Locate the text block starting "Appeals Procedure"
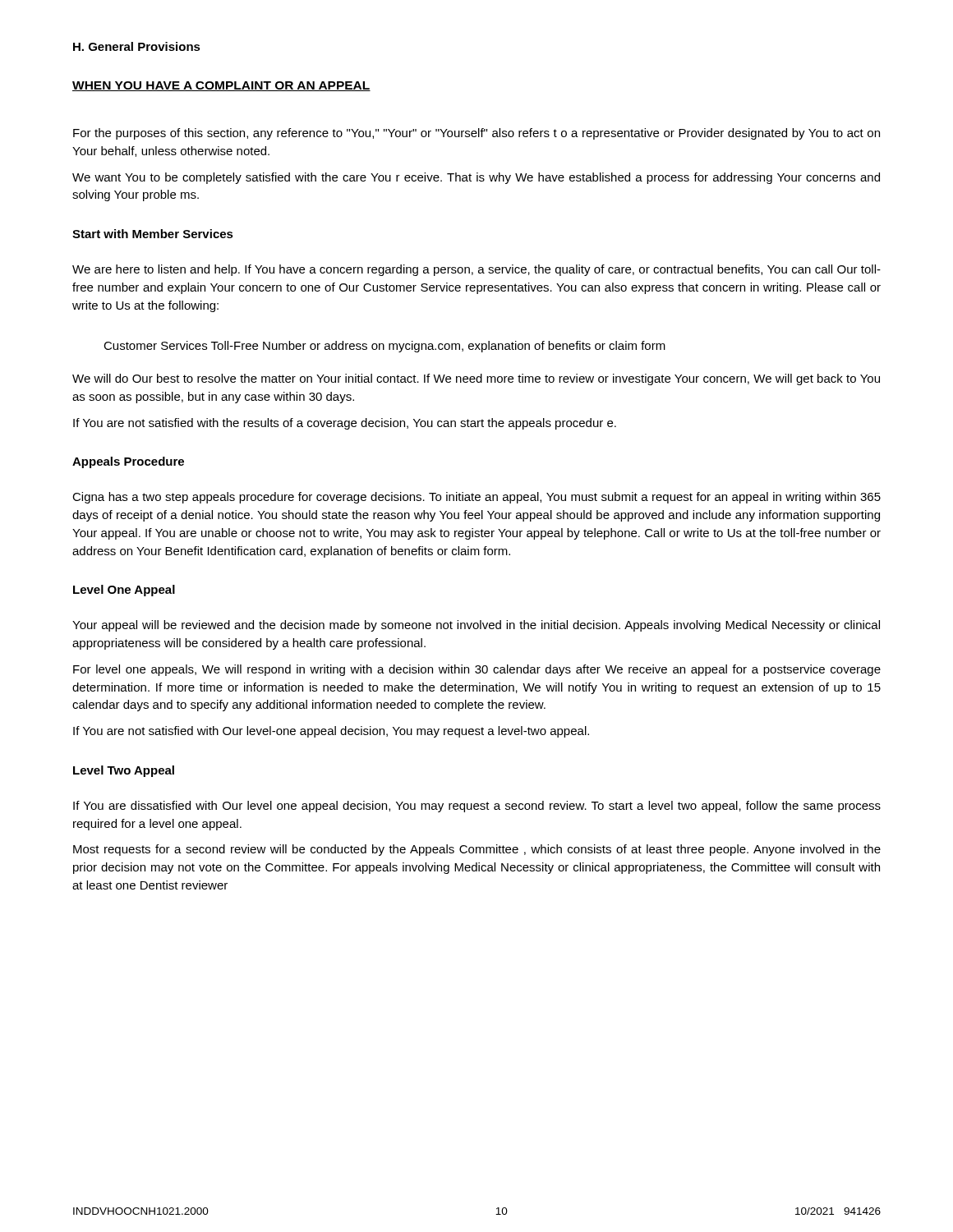The width and height of the screenshot is (953, 1232). point(128,461)
